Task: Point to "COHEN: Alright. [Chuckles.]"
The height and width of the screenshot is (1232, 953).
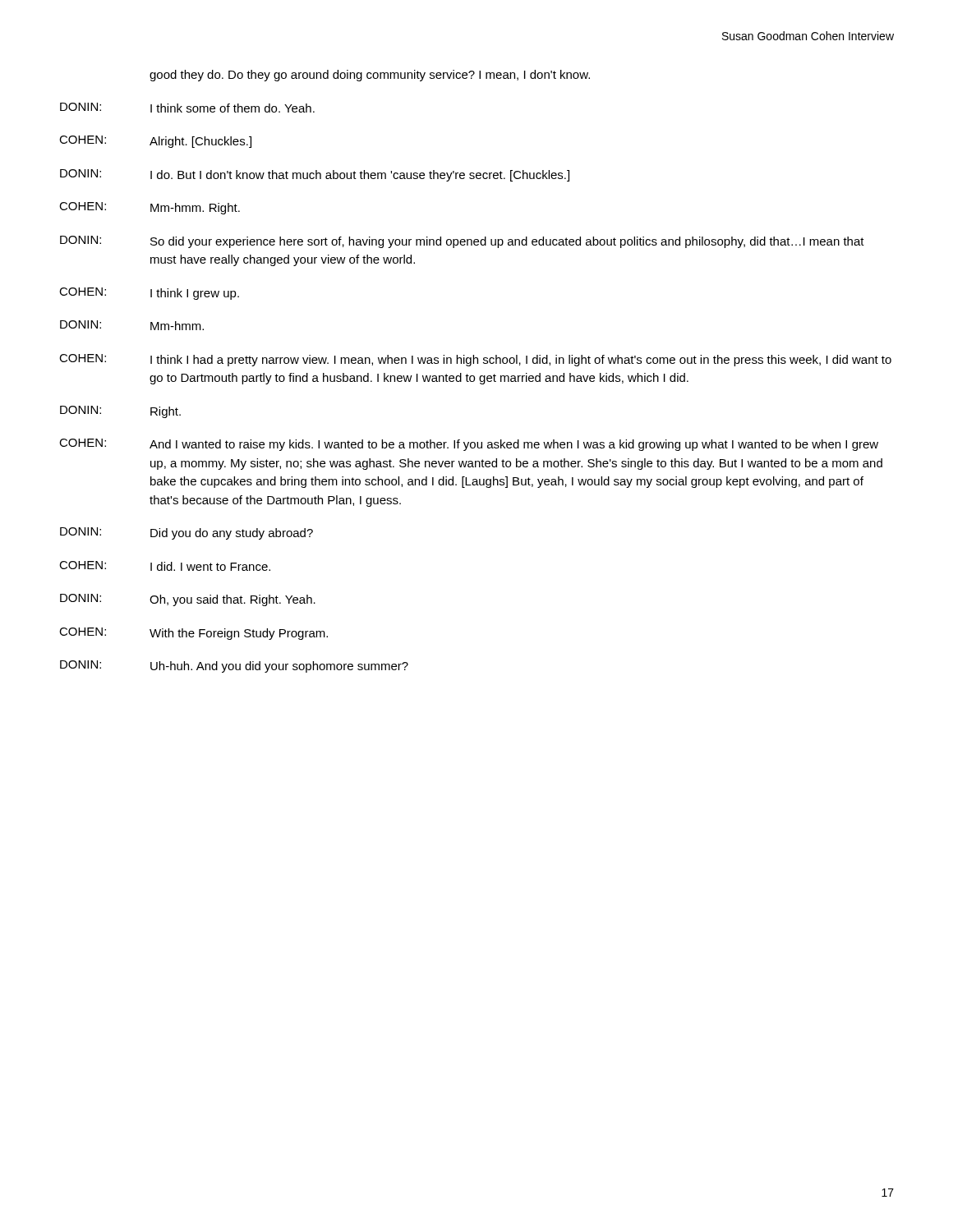Action: coord(155,142)
